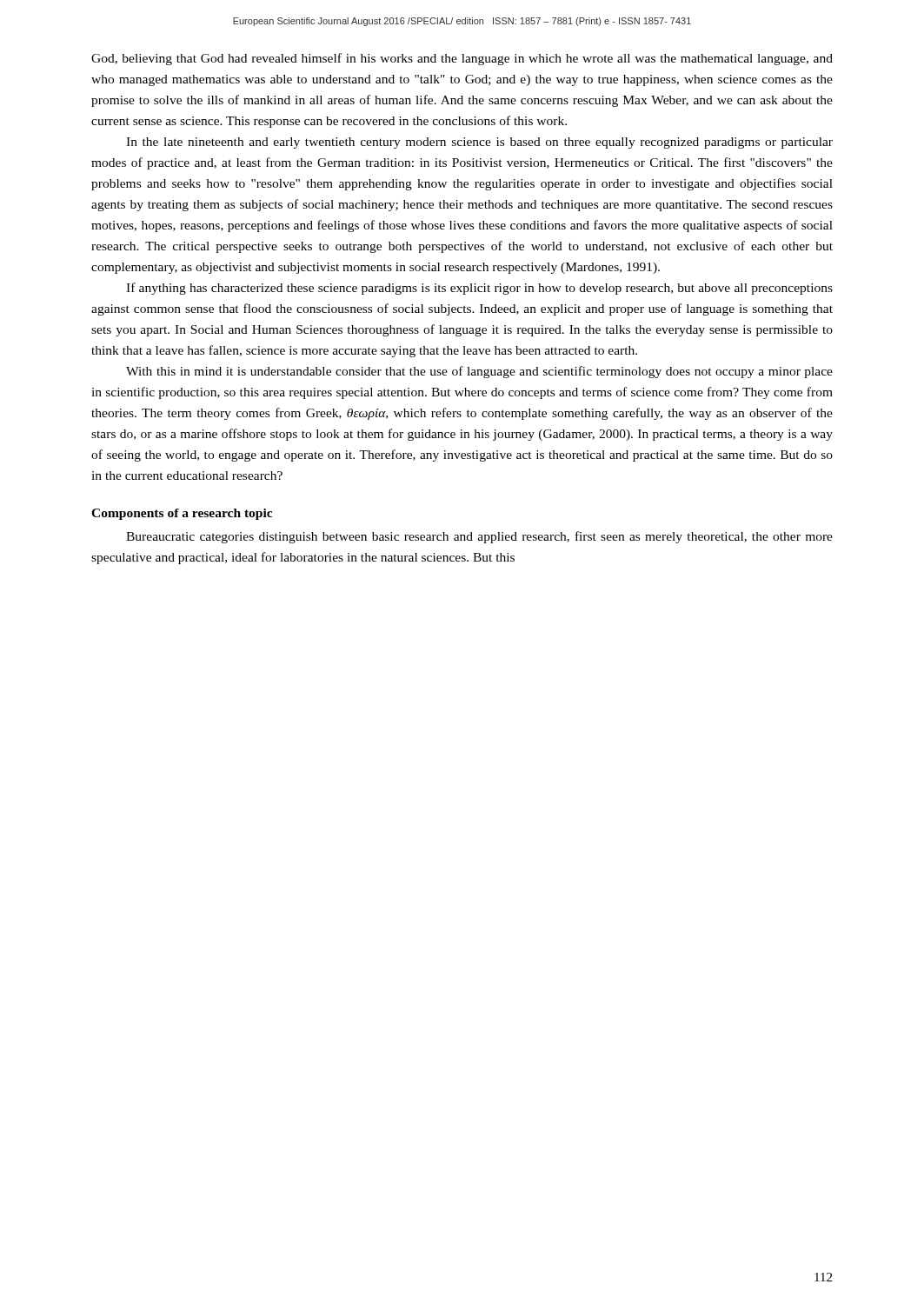Find the block starting "Bureaucratic categories distinguish between basic research and"

click(462, 547)
